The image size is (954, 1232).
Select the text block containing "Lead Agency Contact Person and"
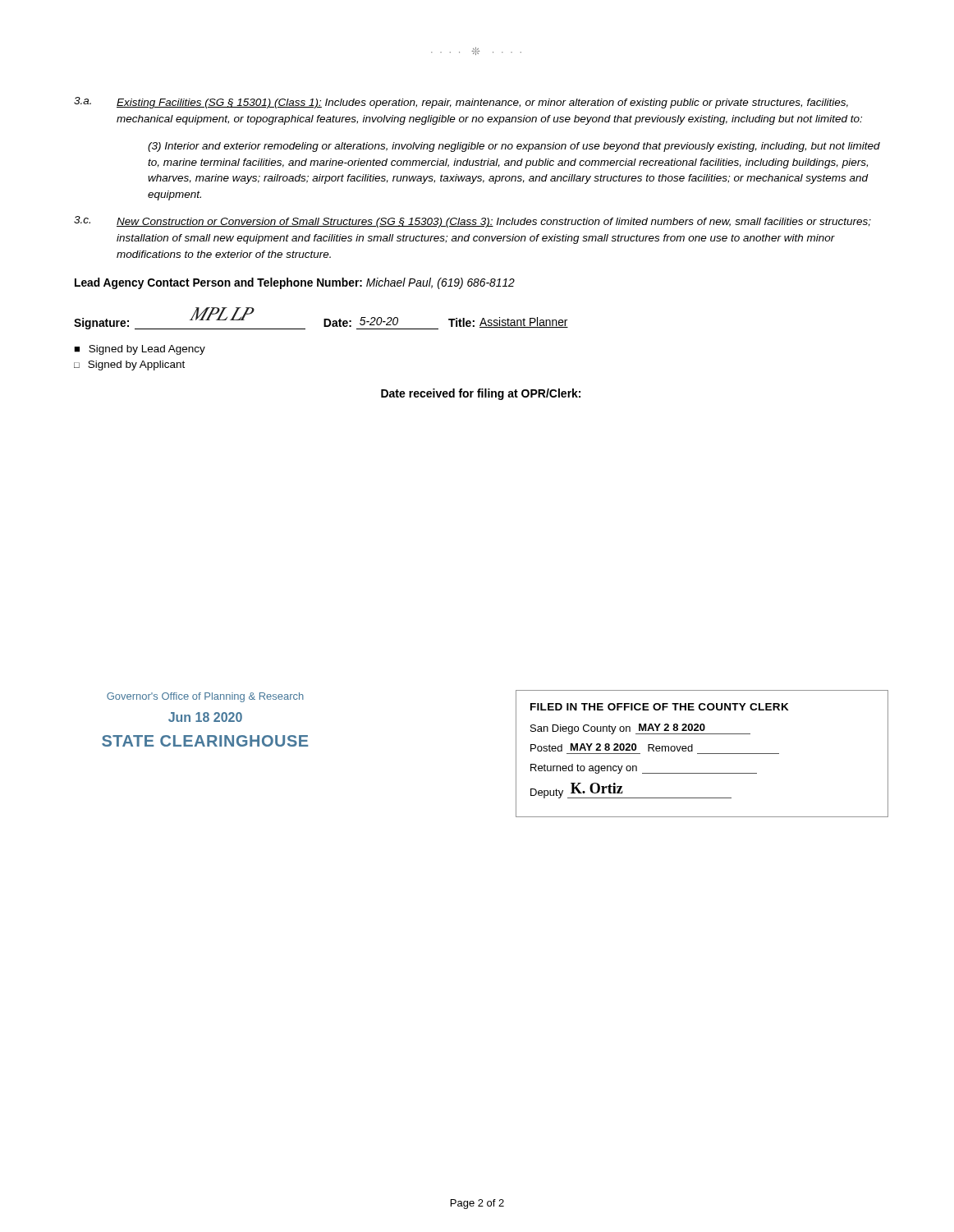tap(294, 283)
